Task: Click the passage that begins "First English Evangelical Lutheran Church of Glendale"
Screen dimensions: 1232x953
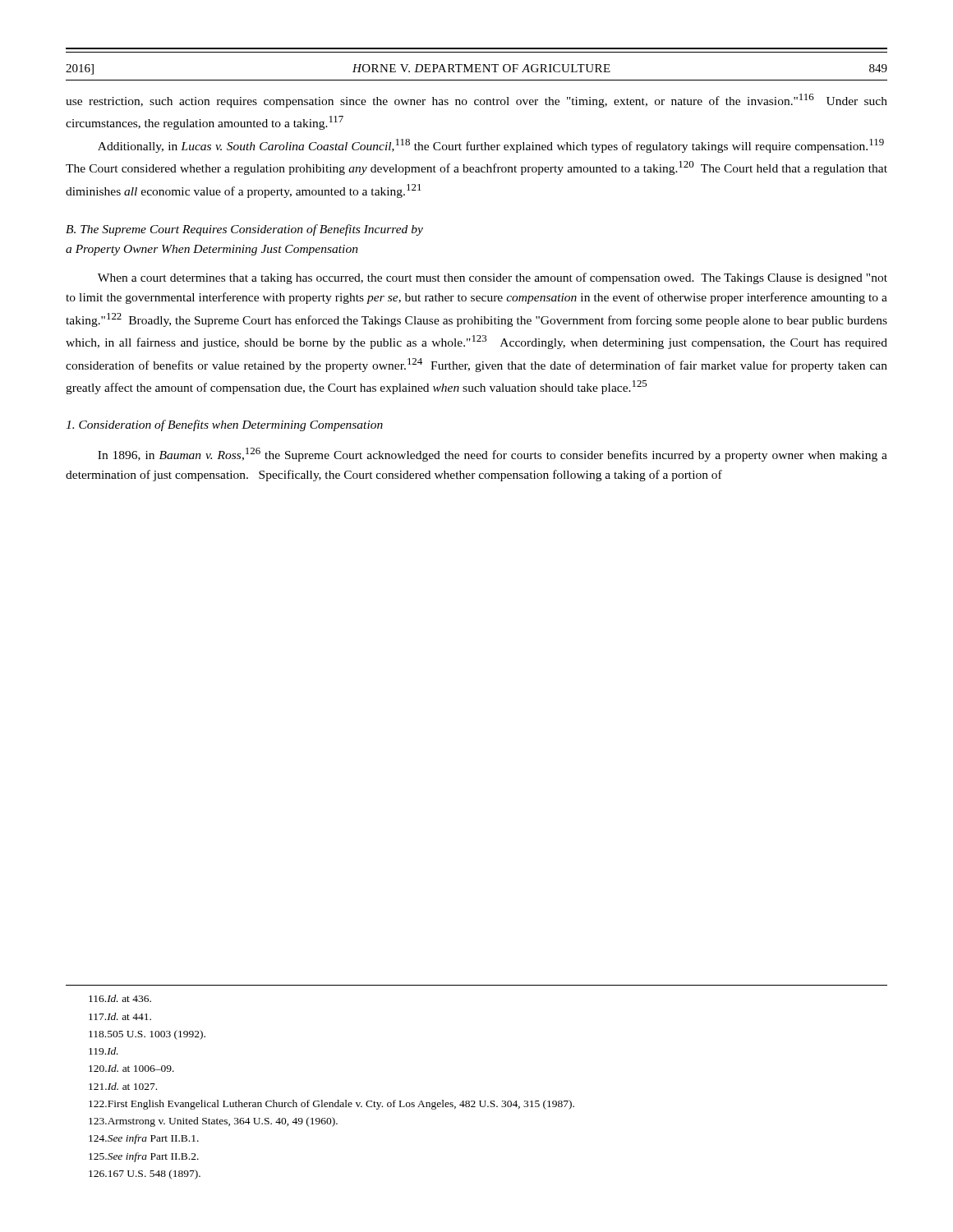Action: (x=476, y=1104)
